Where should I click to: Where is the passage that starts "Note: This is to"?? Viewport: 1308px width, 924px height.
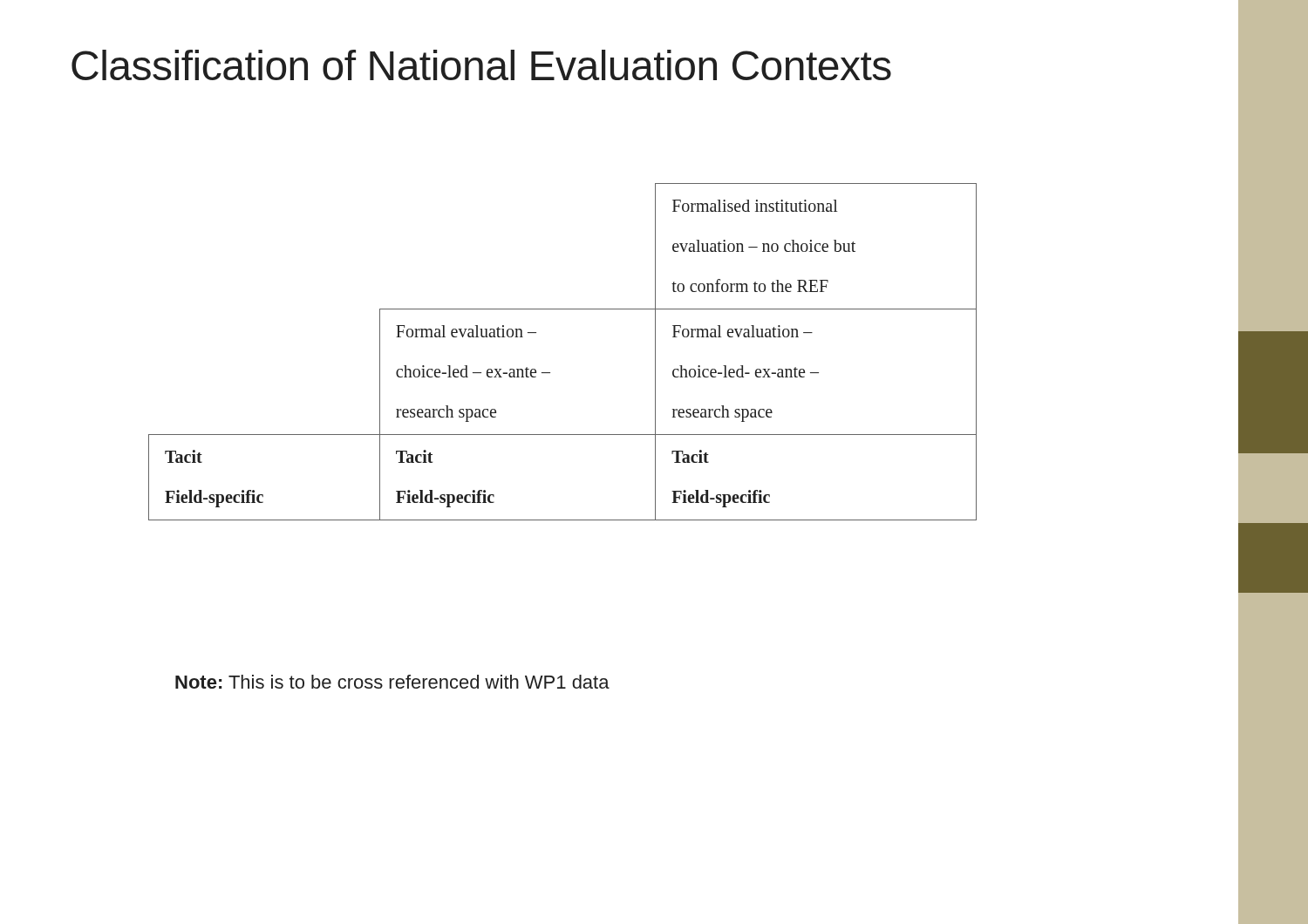(392, 682)
